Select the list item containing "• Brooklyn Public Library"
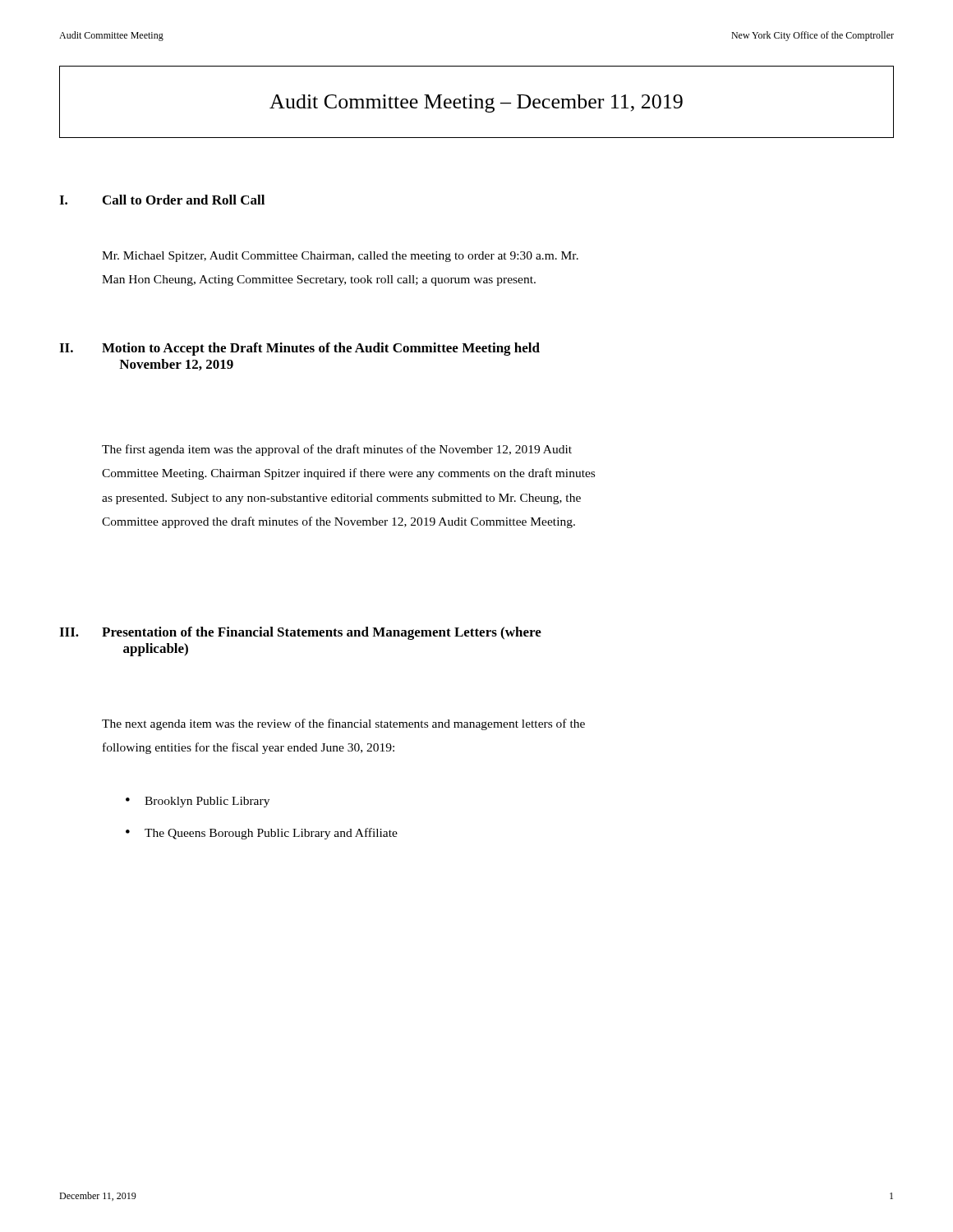The image size is (953, 1232). [197, 801]
